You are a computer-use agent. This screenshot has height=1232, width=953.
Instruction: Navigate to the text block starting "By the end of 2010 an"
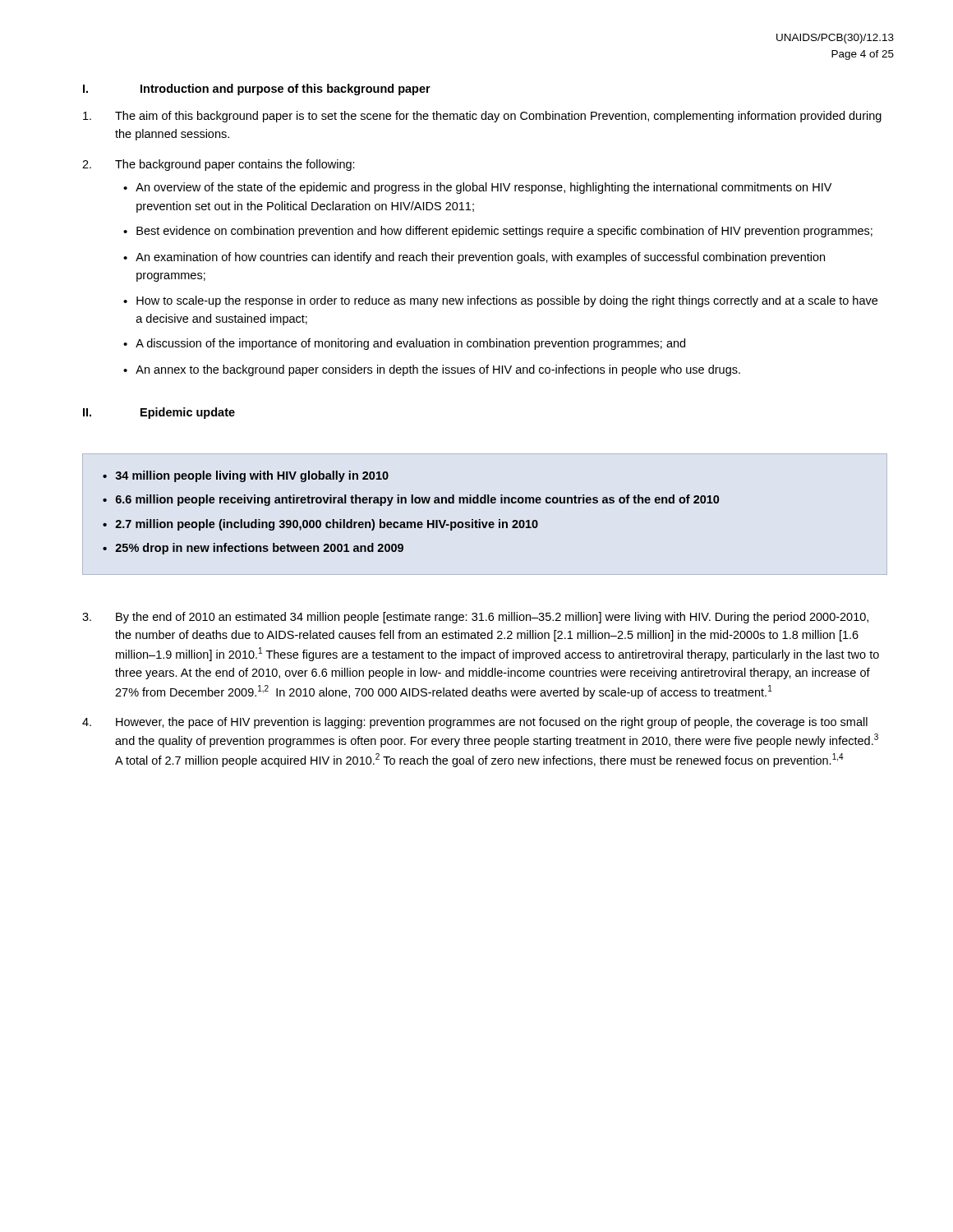(x=485, y=655)
